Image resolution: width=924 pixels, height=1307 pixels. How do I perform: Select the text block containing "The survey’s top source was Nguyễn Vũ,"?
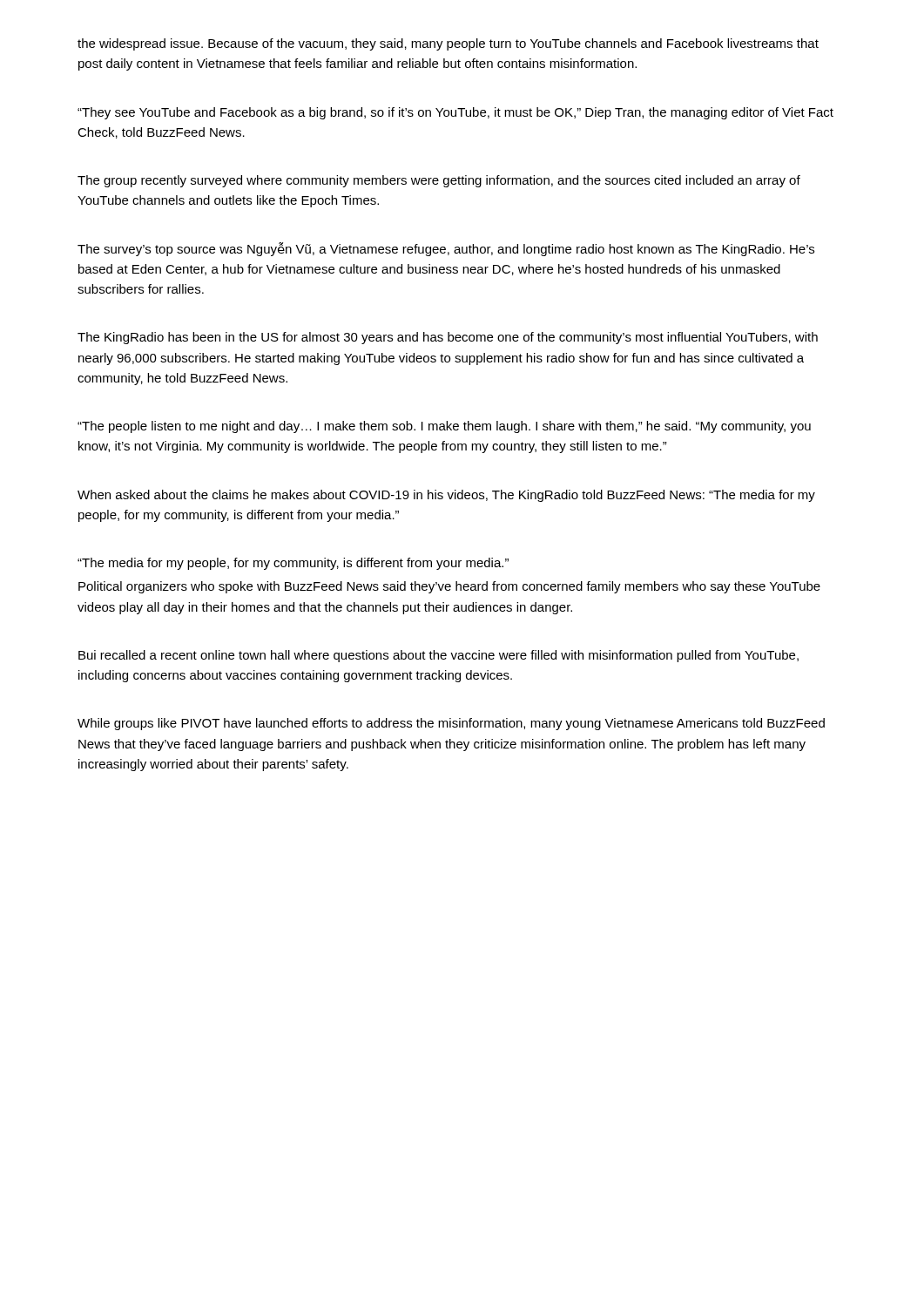[x=446, y=269]
